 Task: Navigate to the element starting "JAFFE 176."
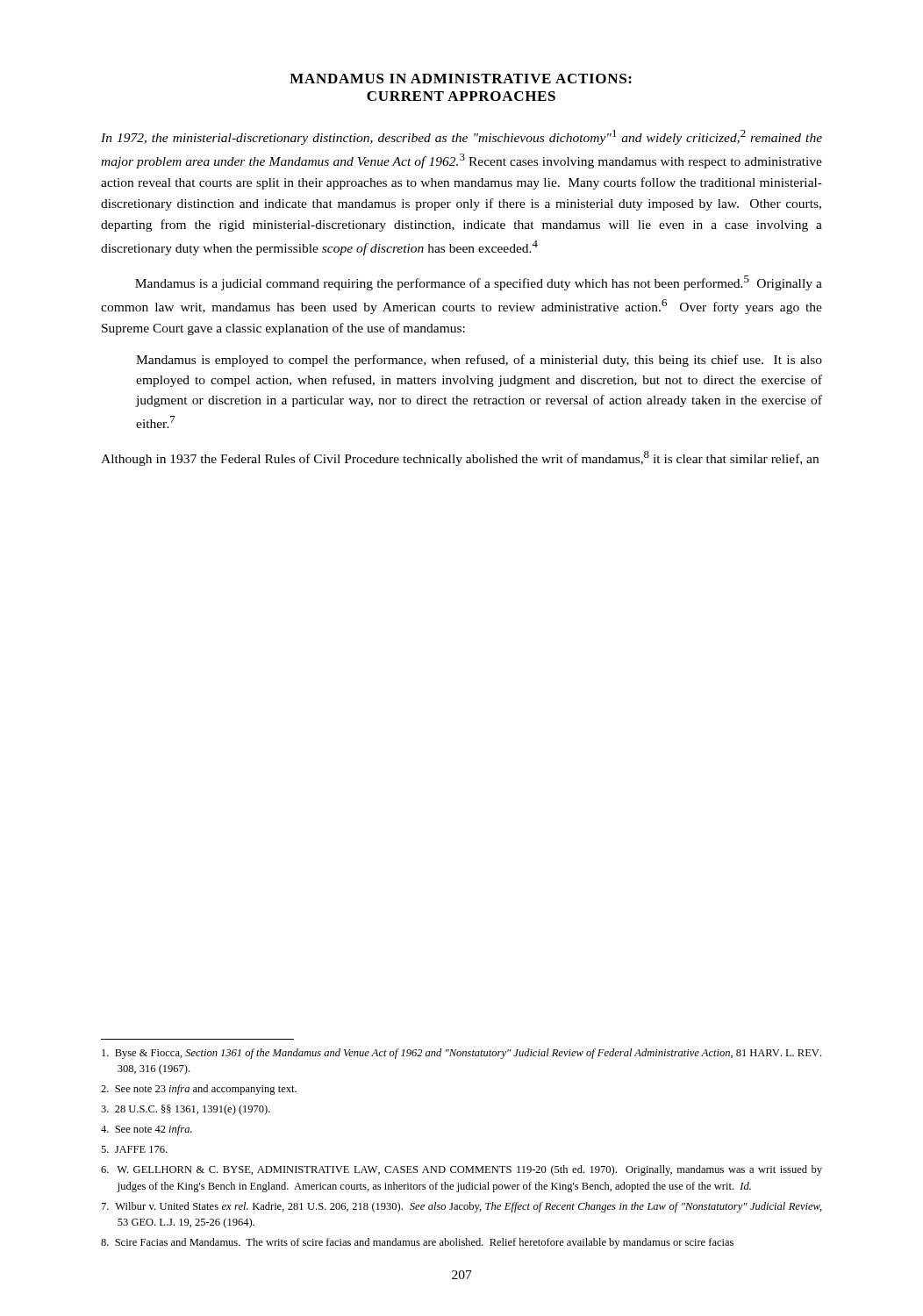[134, 1150]
